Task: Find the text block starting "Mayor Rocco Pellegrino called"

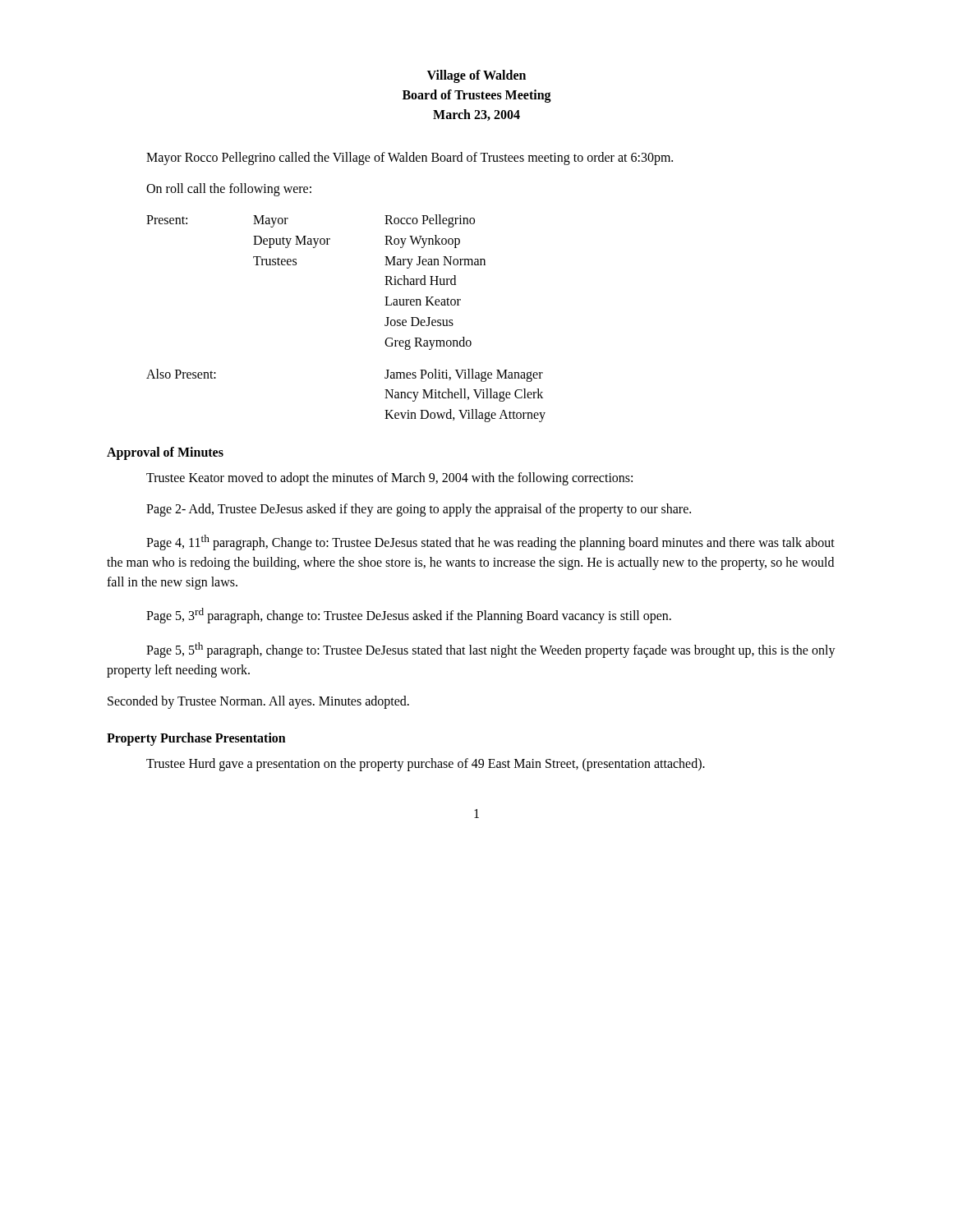Action: [x=410, y=157]
